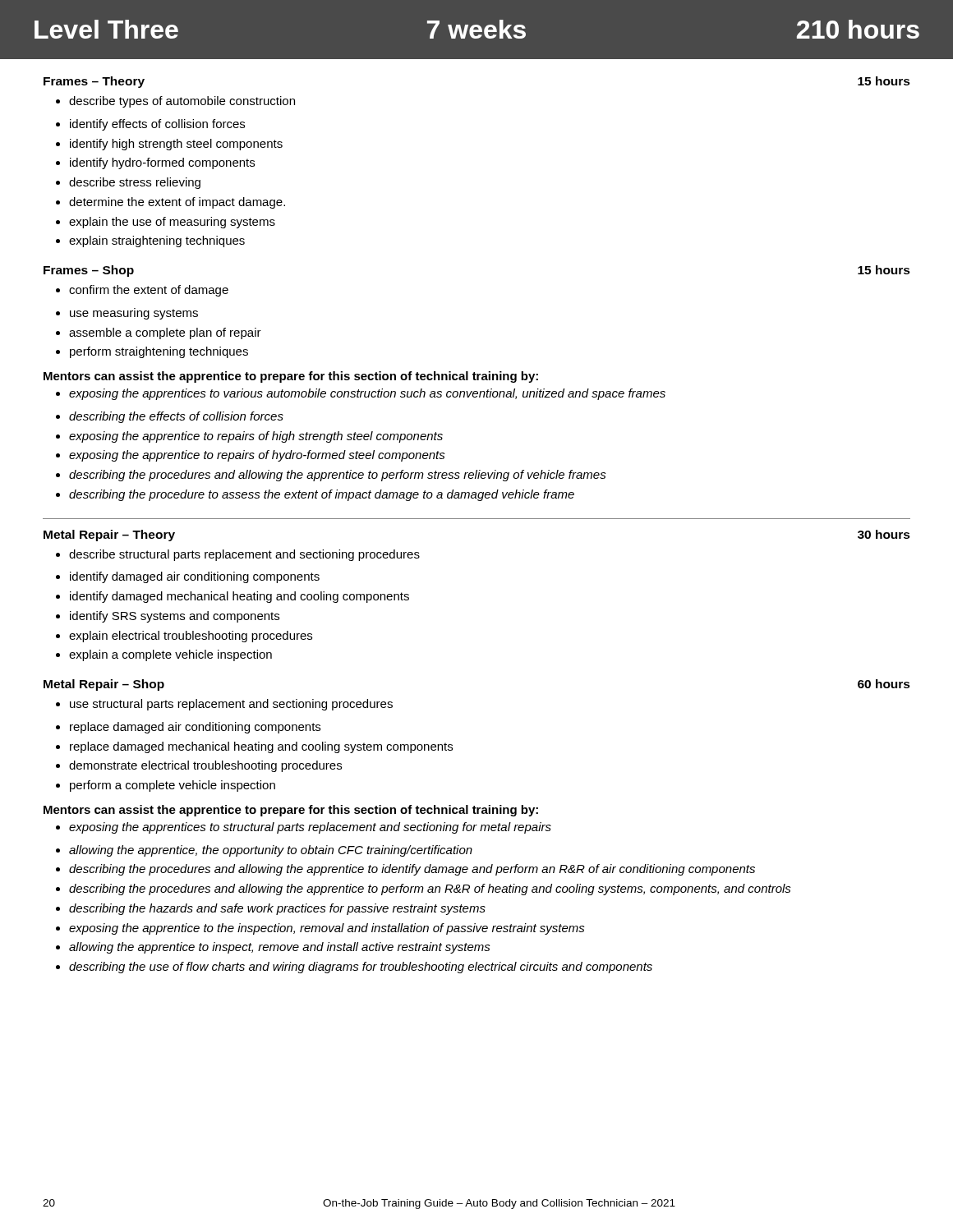Click the passage that begins "allowing the apprentice to inspect,"

pyautogui.click(x=476, y=947)
